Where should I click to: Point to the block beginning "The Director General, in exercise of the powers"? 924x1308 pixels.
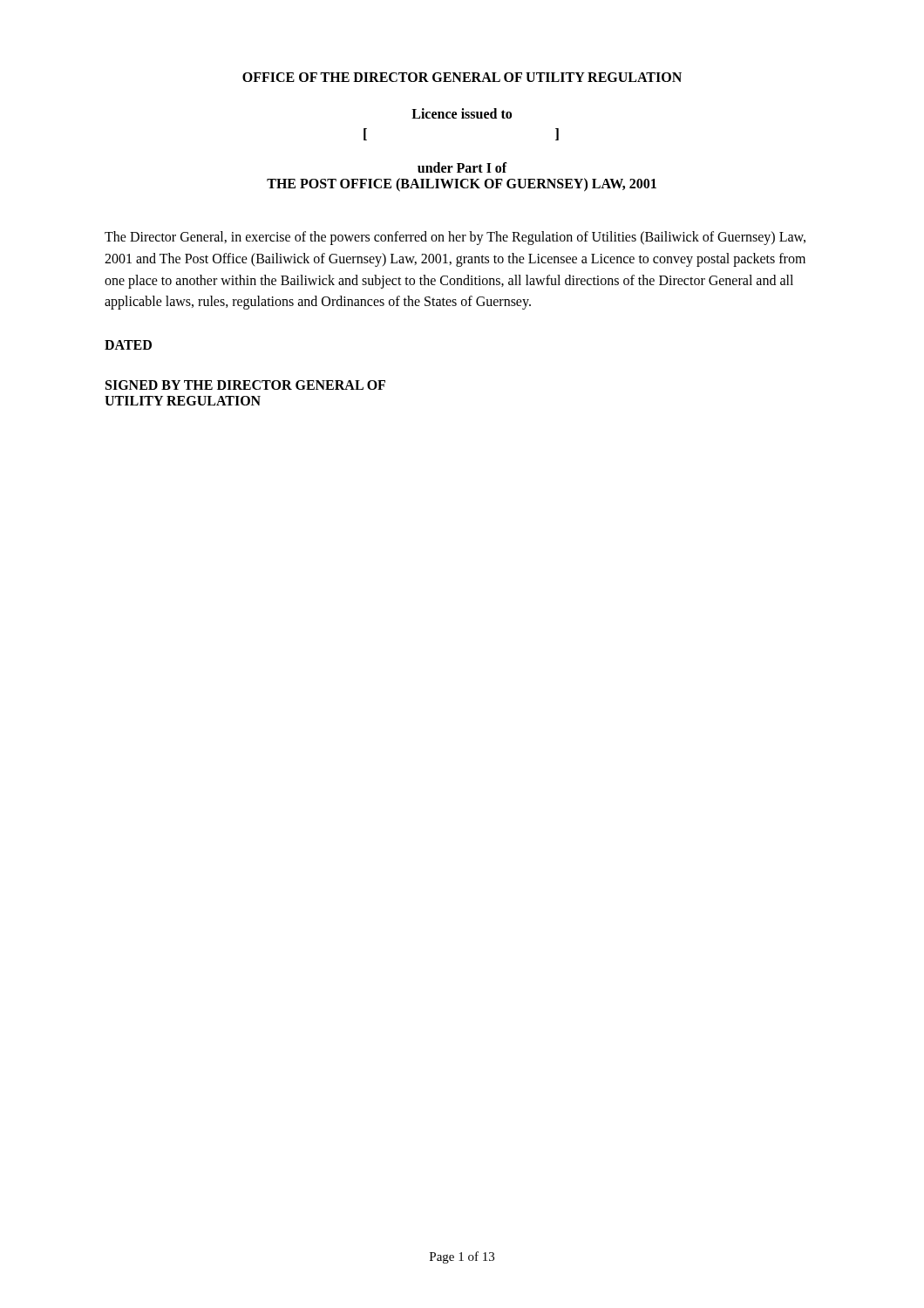point(455,269)
